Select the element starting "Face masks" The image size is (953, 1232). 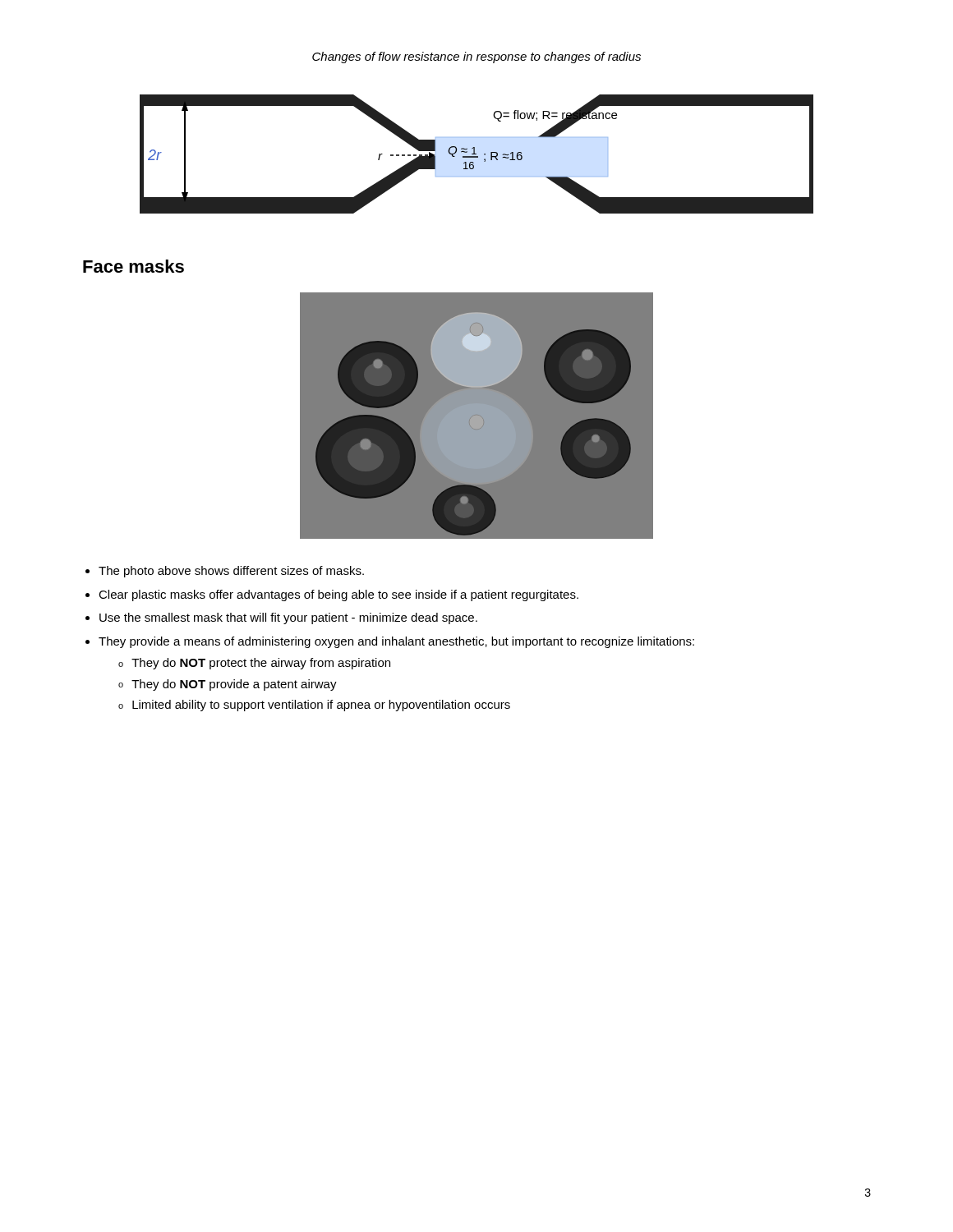coord(133,267)
